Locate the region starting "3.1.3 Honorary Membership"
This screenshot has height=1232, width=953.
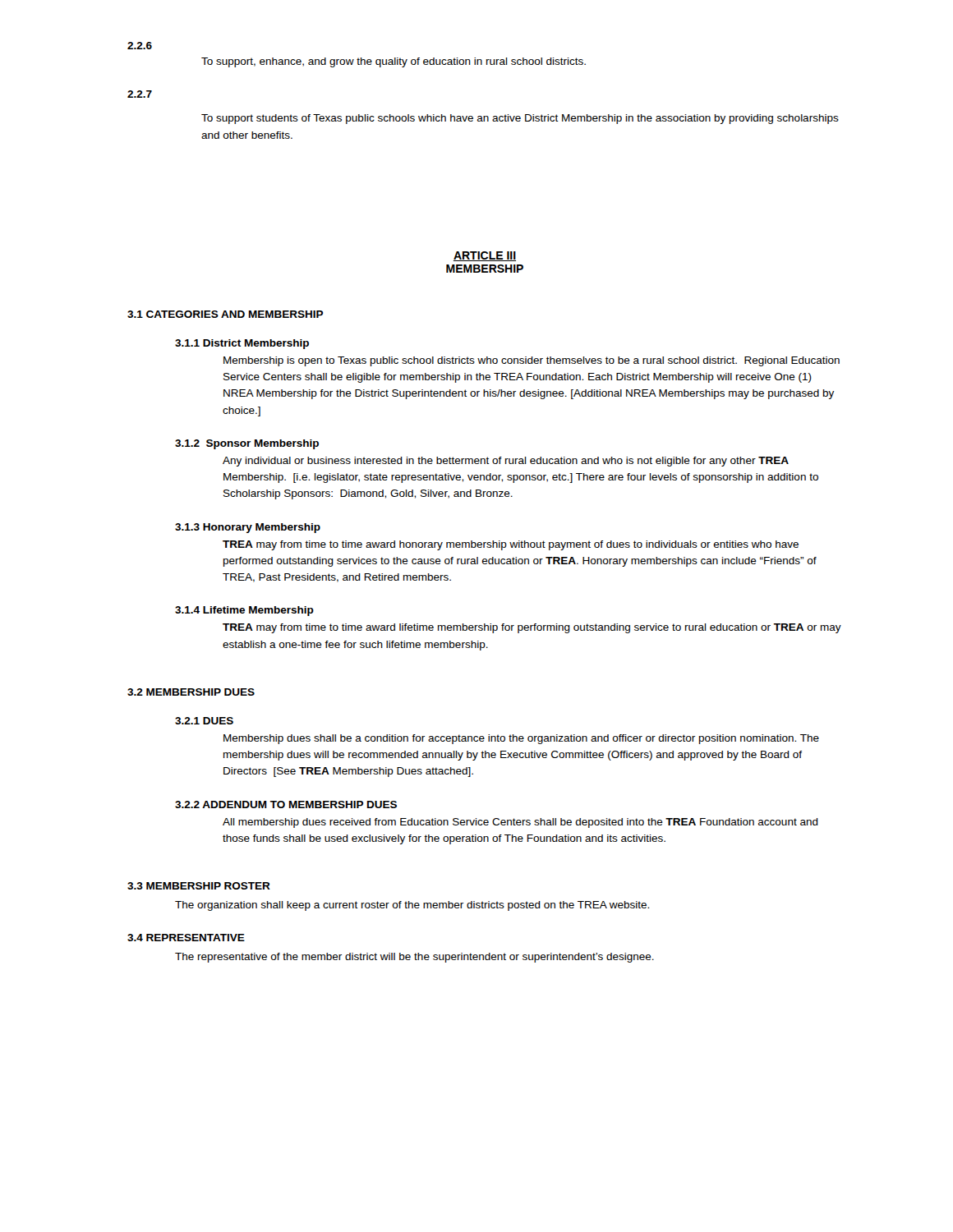(248, 528)
